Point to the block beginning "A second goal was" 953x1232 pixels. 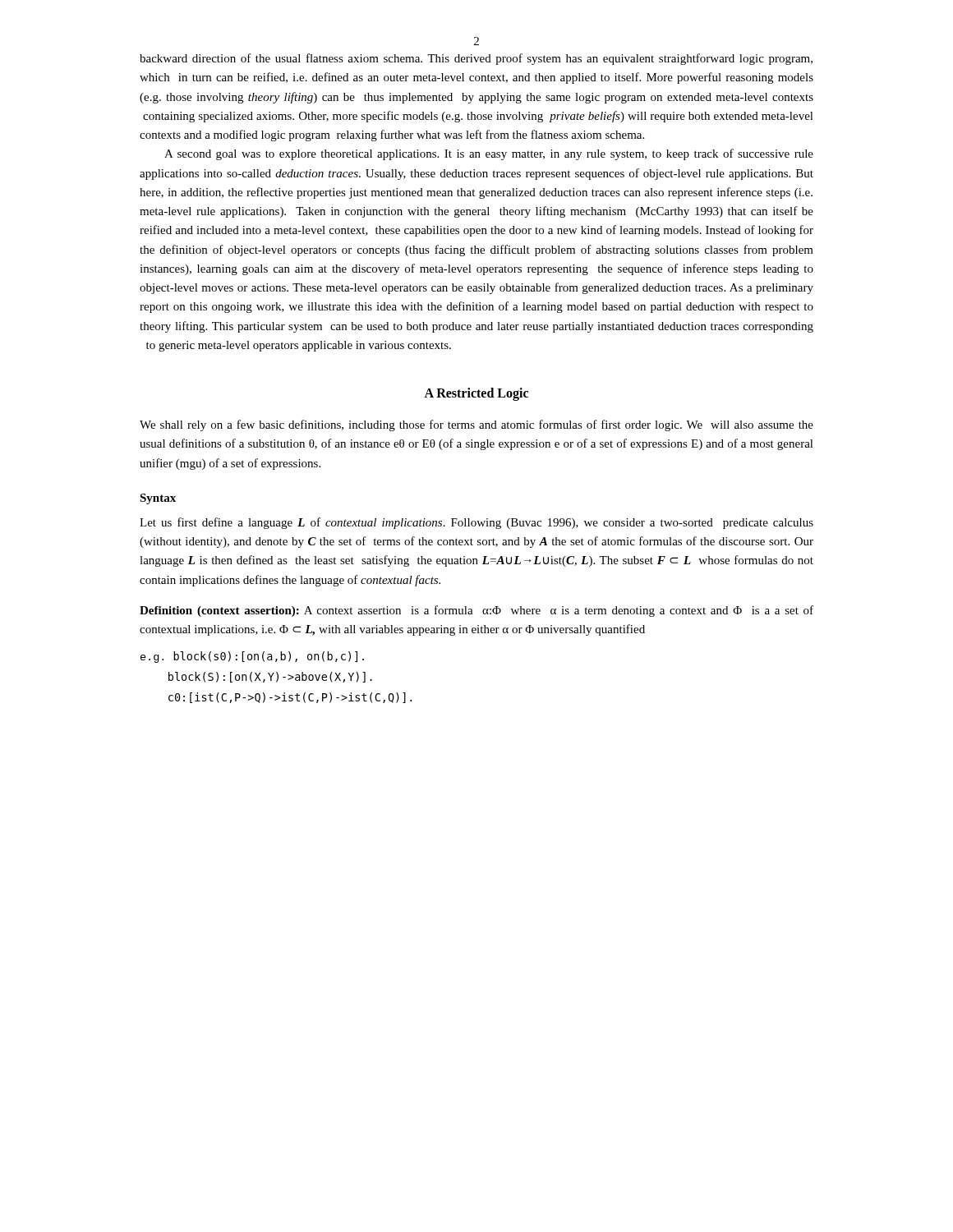click(476, 250)
